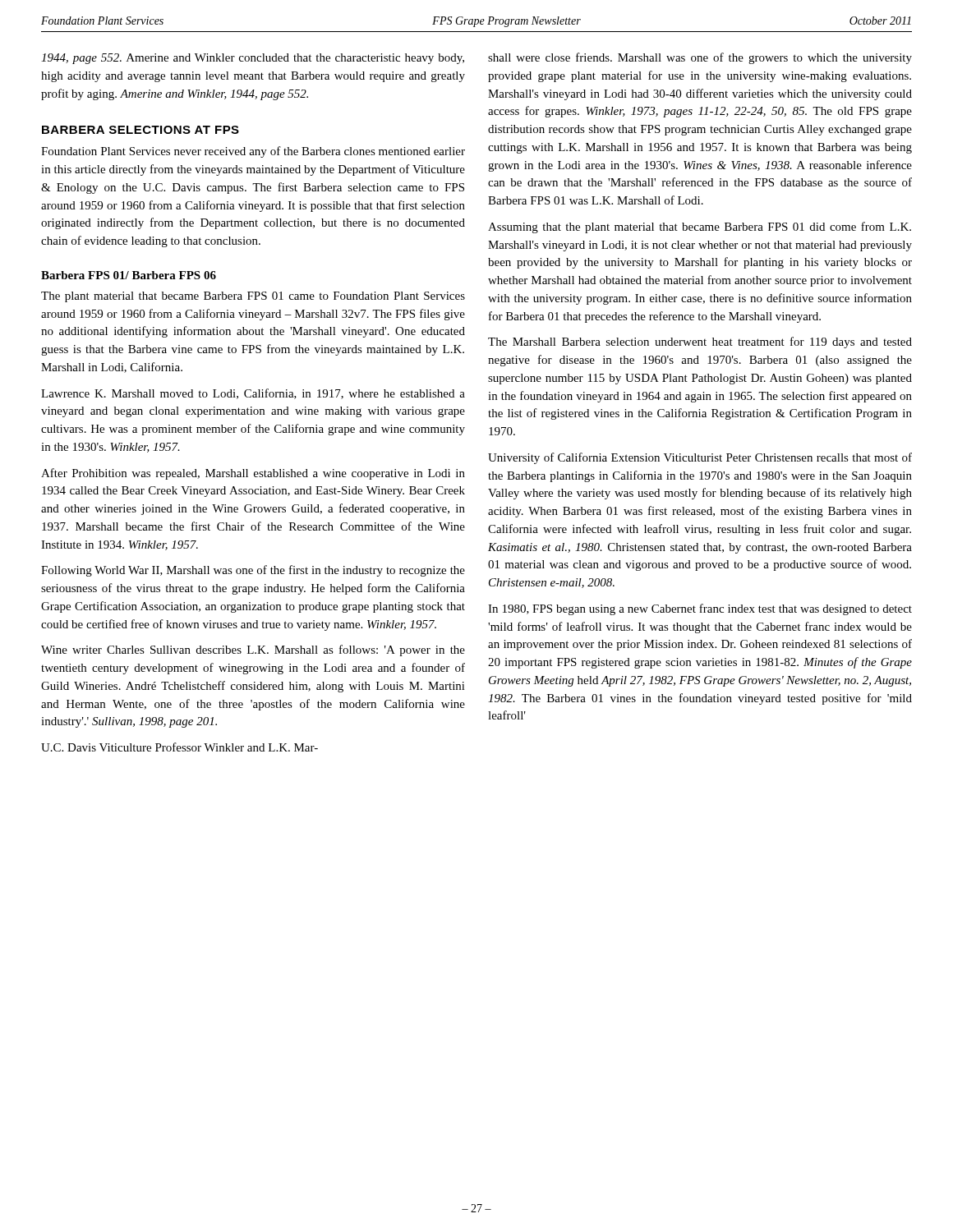Screen dimensions: 1232x953
Task: Navigate to the block starting "Foundation Plant Services never"
Action: click(x=253, y=196)
